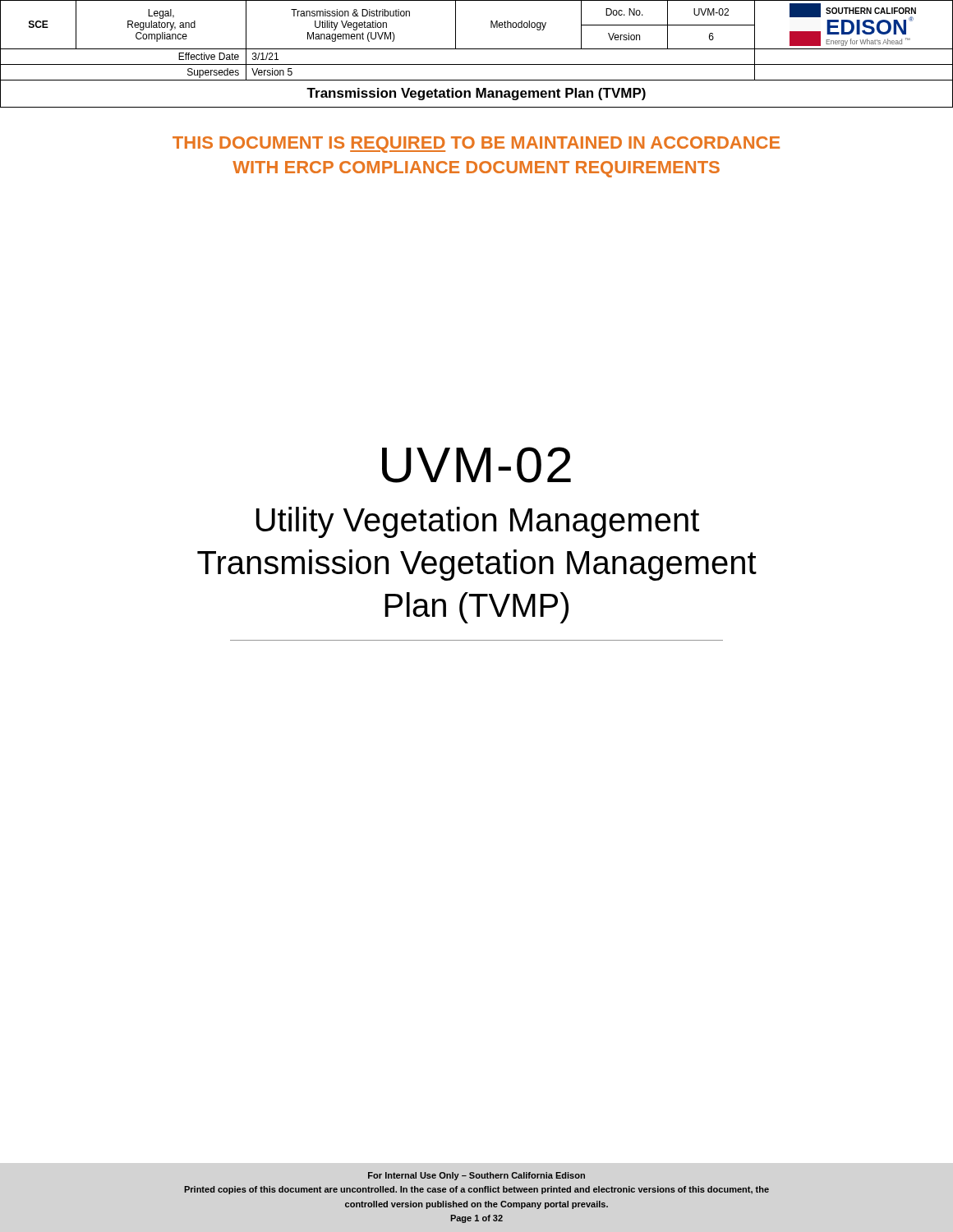Viewport: 953px width, 1232px height.
Task: Find the title that says "UVM-02 Utility Vegetation Management"
Action: coord(476,538)
